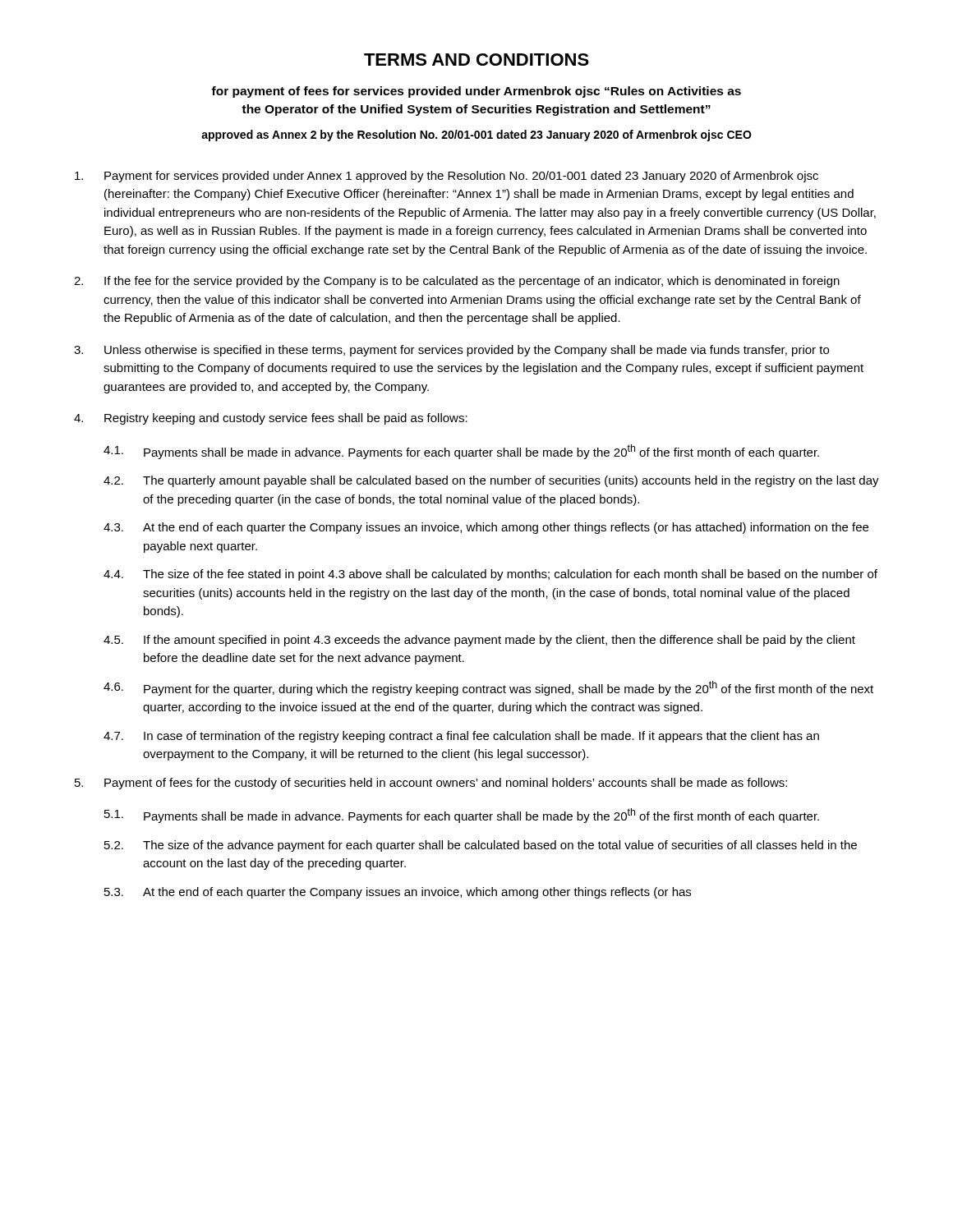Viewport: 953px width, 1232px height.
Task: Point to the block beginning "approved as Annex 2 by"
Action: point(476,135)
